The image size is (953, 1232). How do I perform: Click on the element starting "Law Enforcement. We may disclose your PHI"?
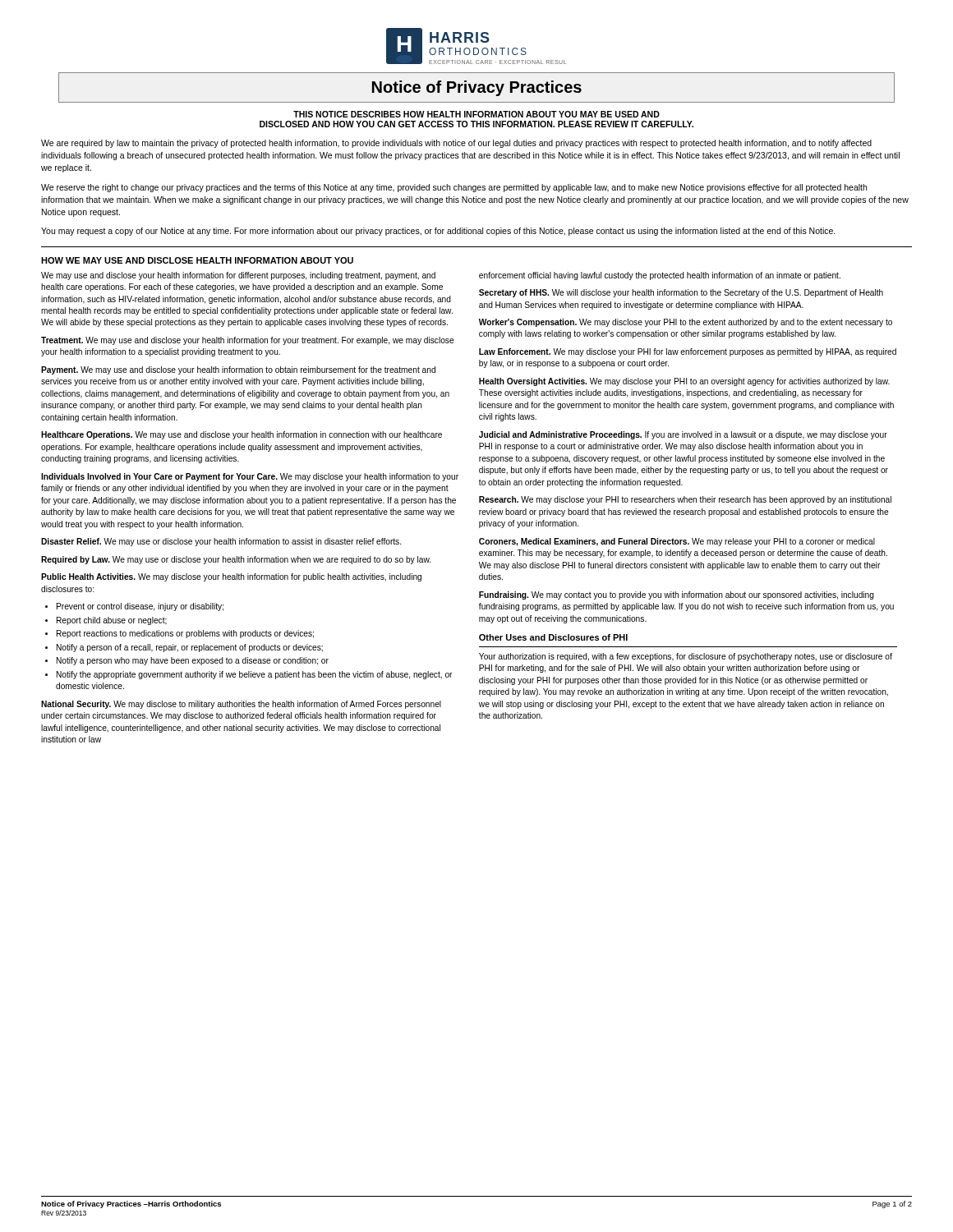click(688, 358)
